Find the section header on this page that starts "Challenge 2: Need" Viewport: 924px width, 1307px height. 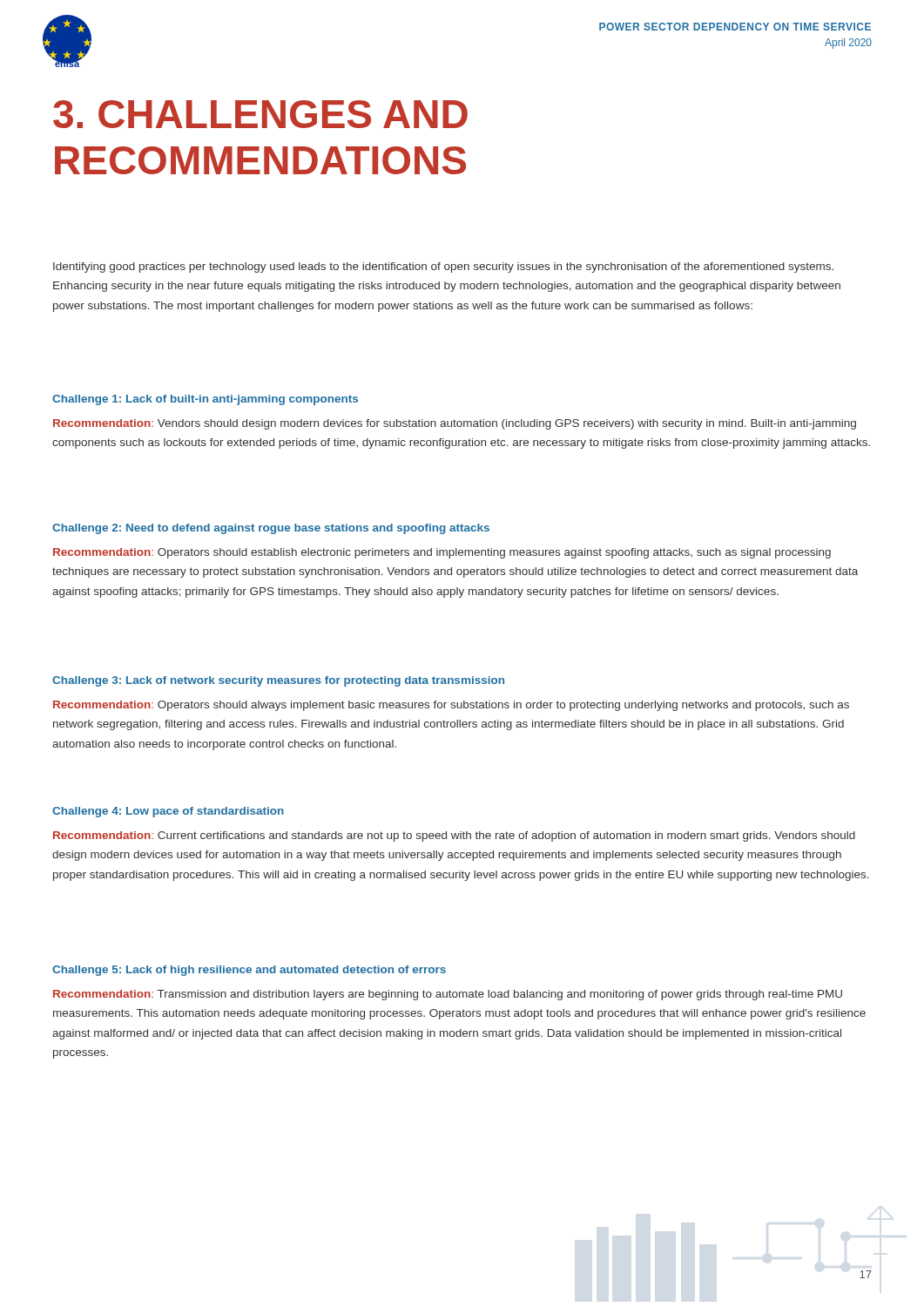[271, 528]
